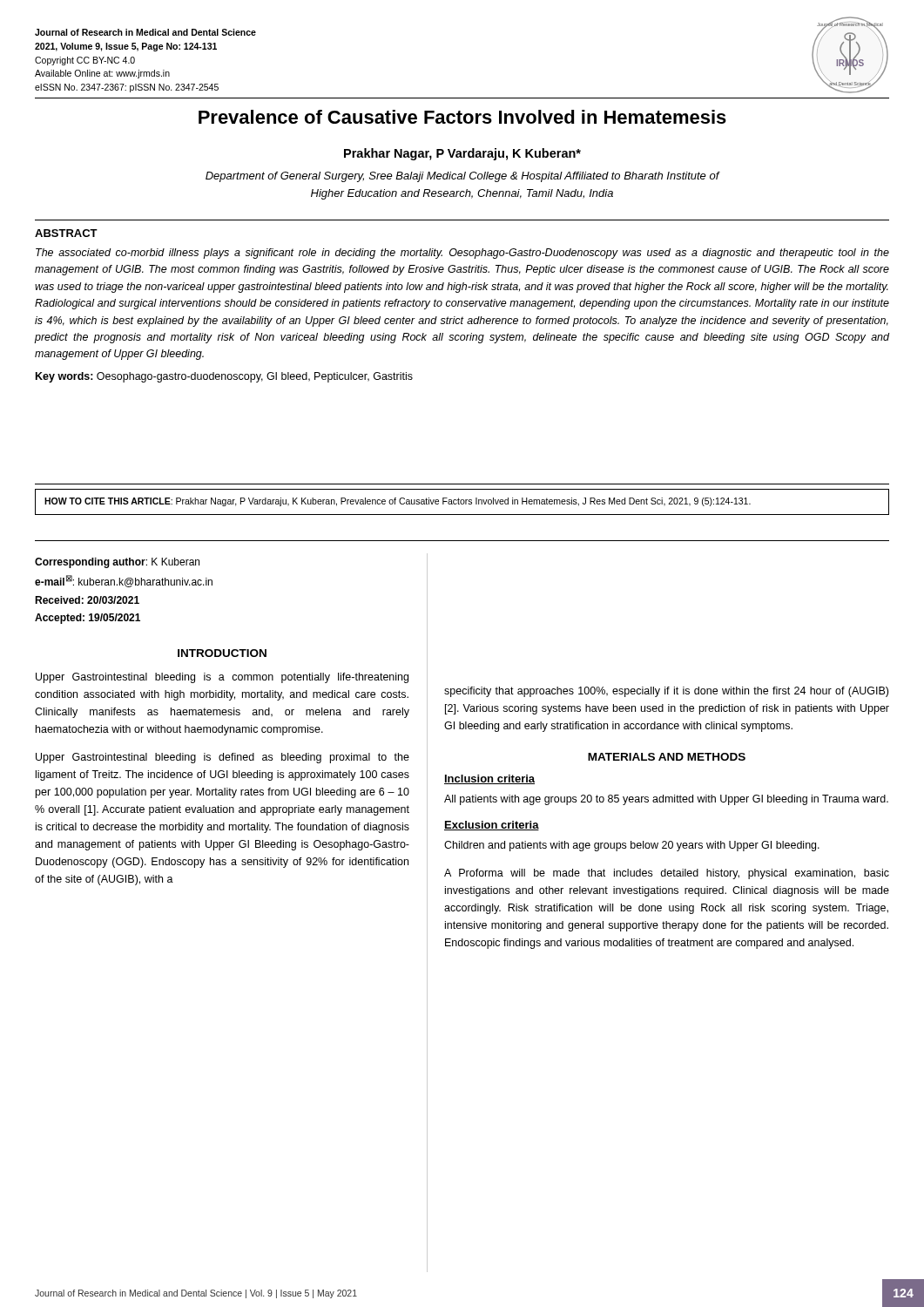Viewport: 924px width, 1307px height.
Task: Find the block on this page that starts "Children and patients"
Action: pos(632,845)
